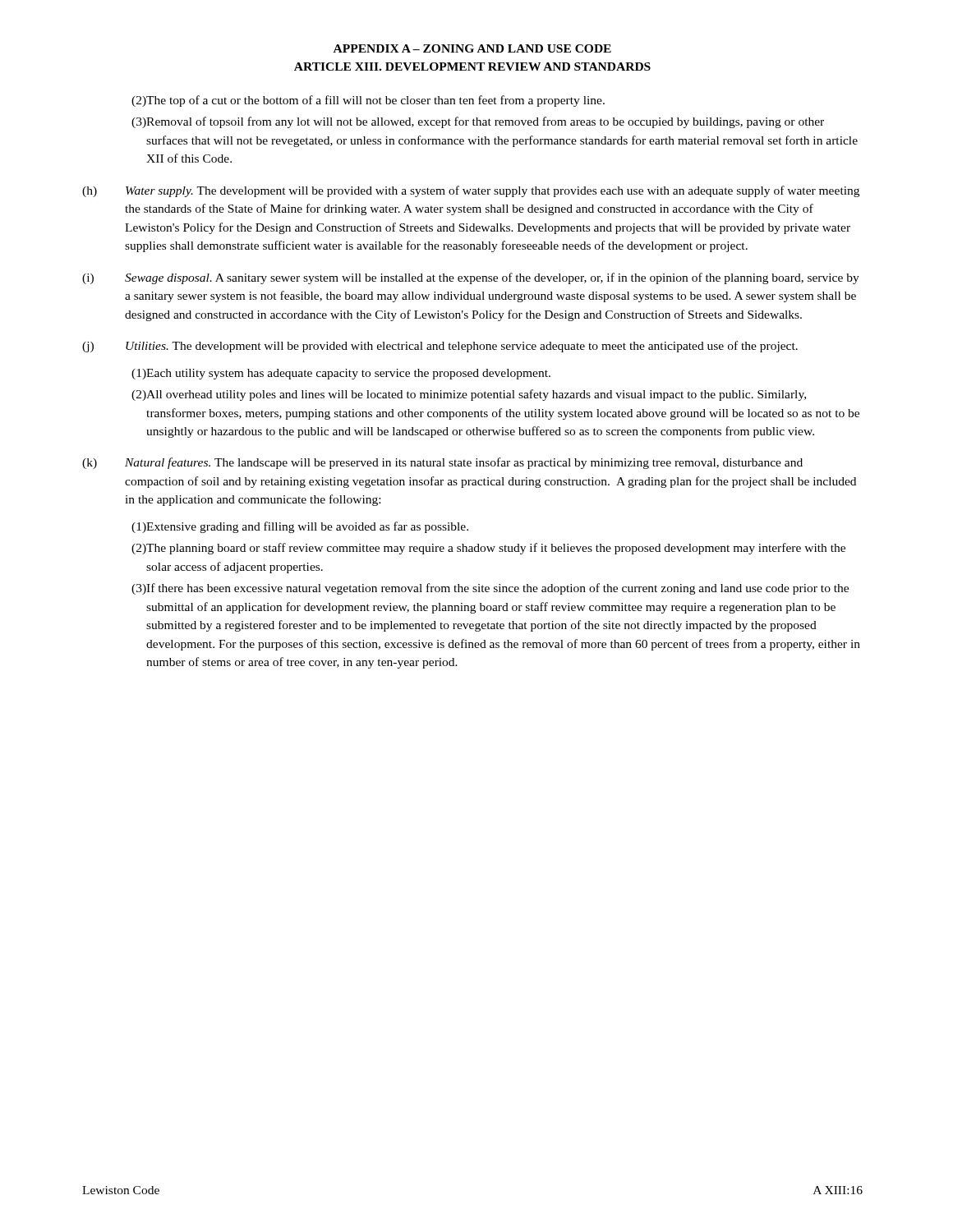Viewport: 953px width, 1232px height.
Task: Select the list item that says "(2) The planning board or staff review committee"
Action: point(472,557)
